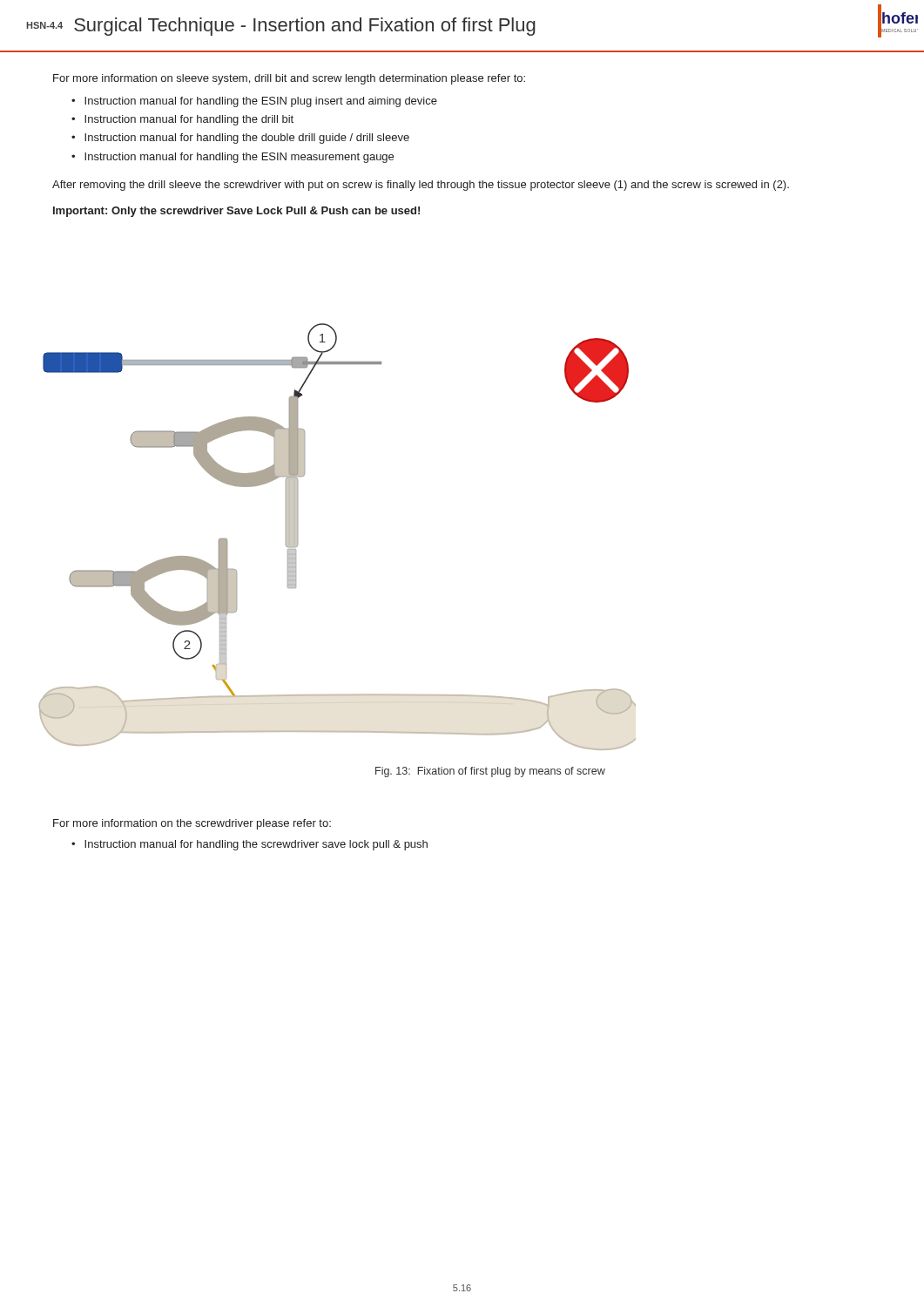Point to the block beginning "After removing the drill sleeve"
The image size is (924, 1307).
click(421, 184)
